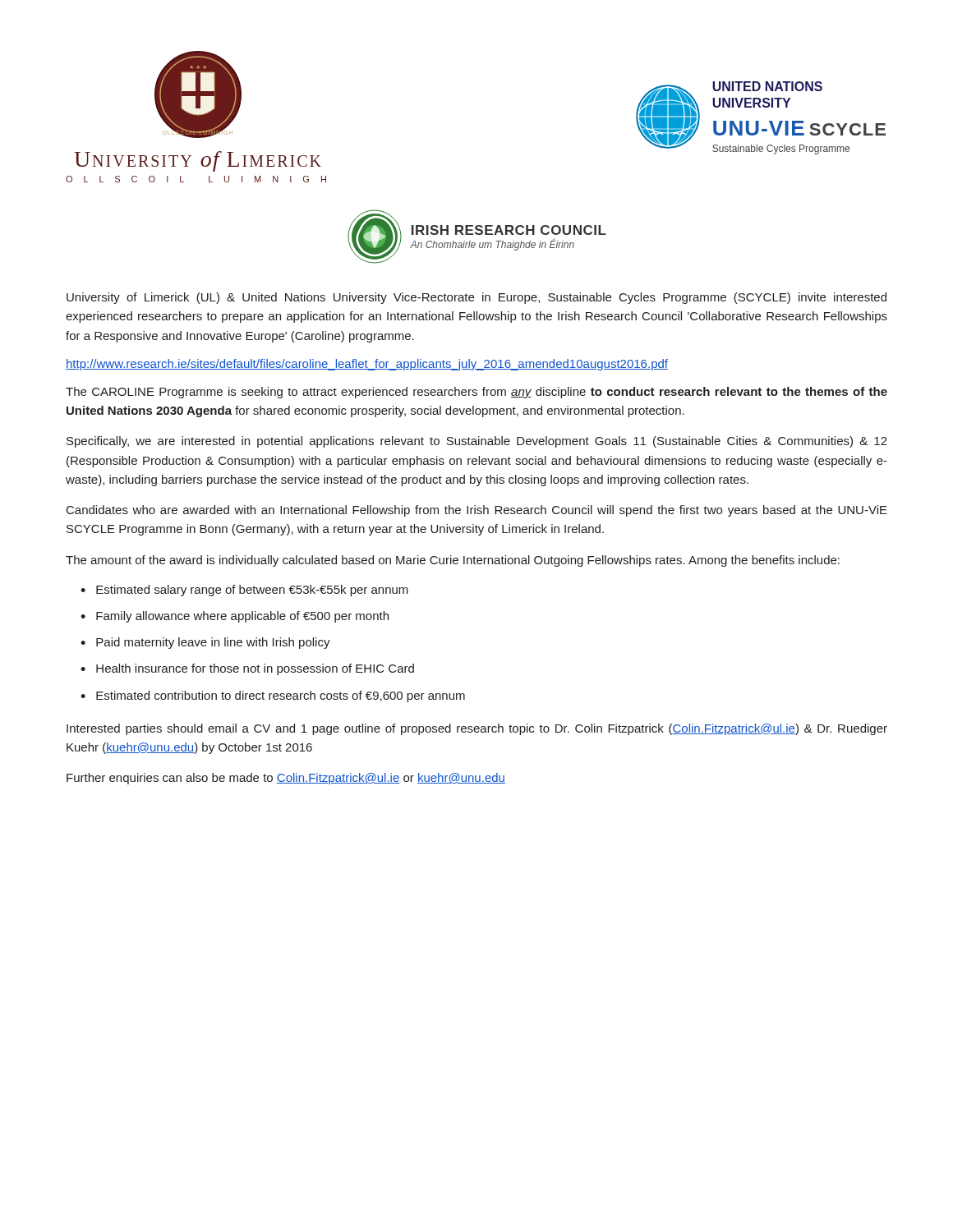This screenshot has height=1232, width=953.
Task: Click on the block starting "Health insurance for those"
Action: [255, 668]
